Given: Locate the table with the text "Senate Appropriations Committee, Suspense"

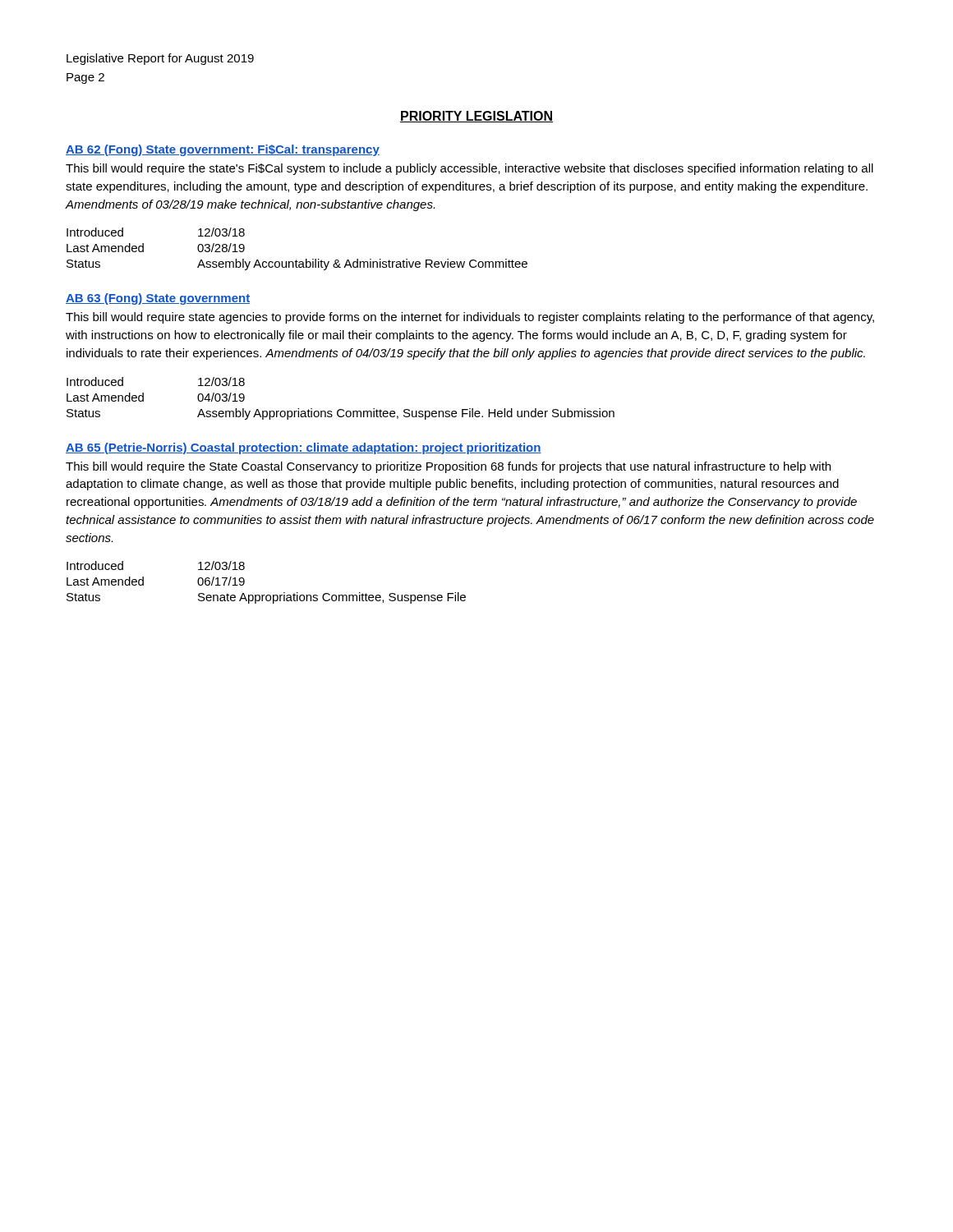Looking at the screenshot, I should pos(476,581).
